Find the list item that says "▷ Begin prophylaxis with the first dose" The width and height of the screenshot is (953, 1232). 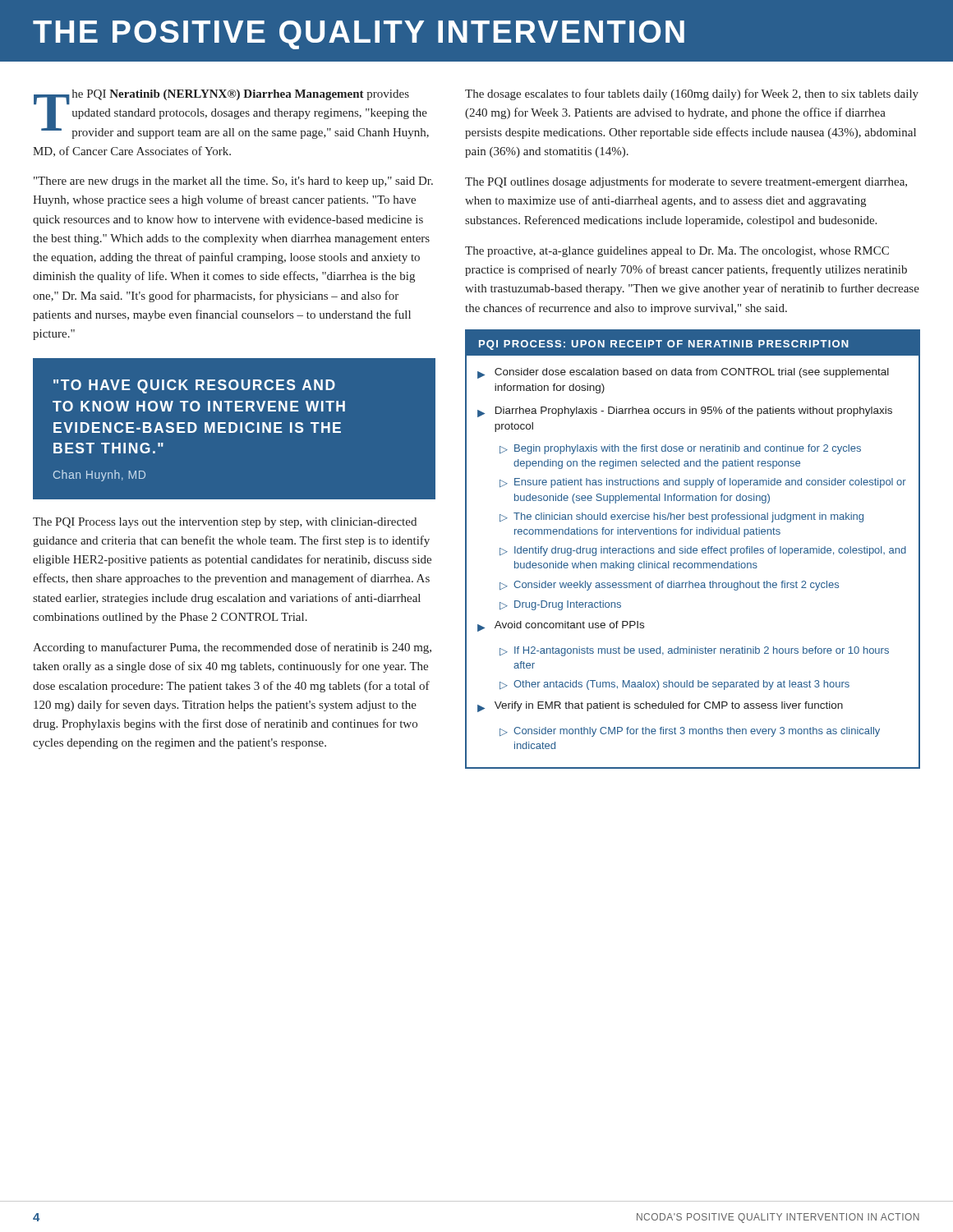[705, 456]
